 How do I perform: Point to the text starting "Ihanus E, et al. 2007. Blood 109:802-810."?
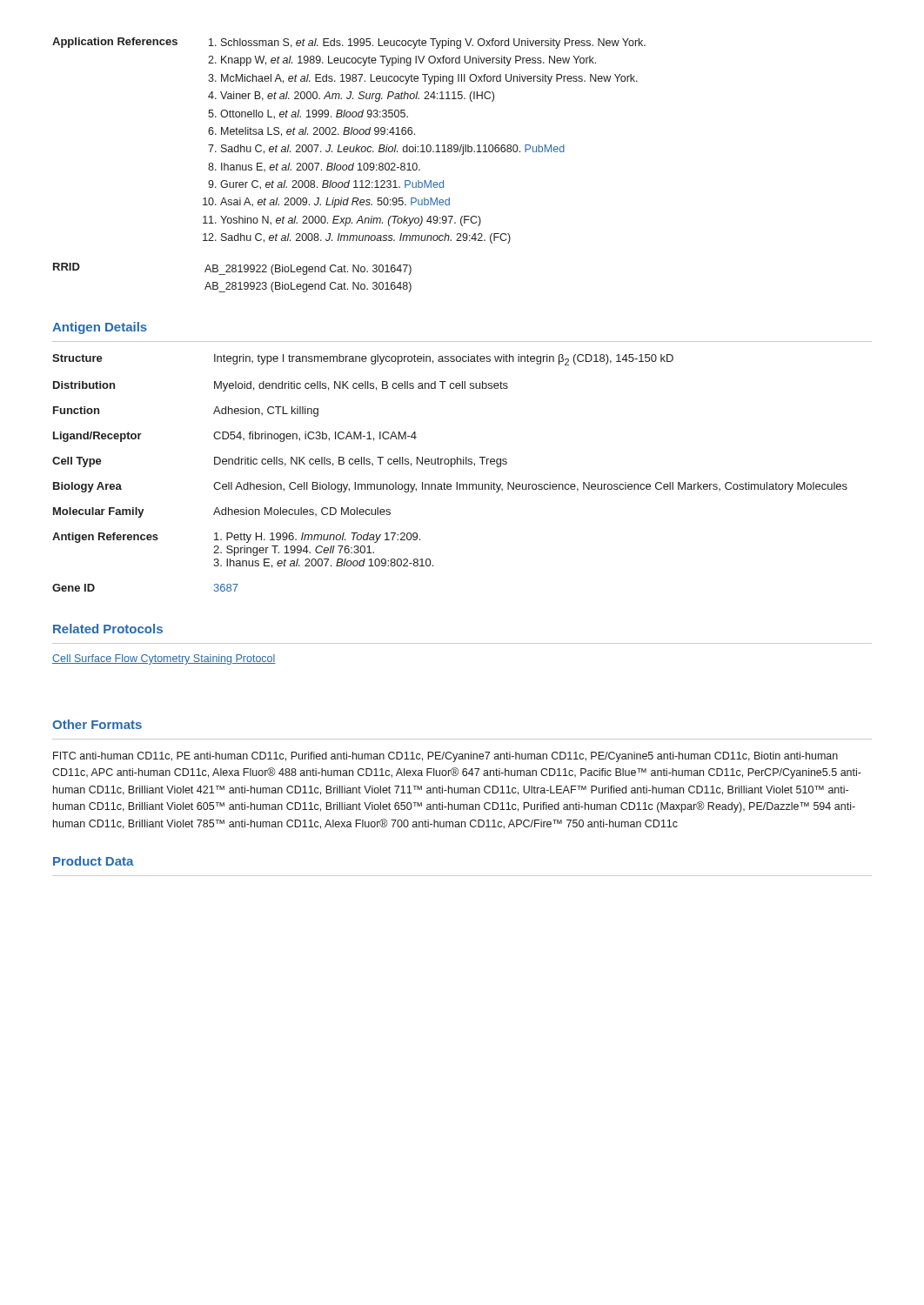tap(320, 167)
